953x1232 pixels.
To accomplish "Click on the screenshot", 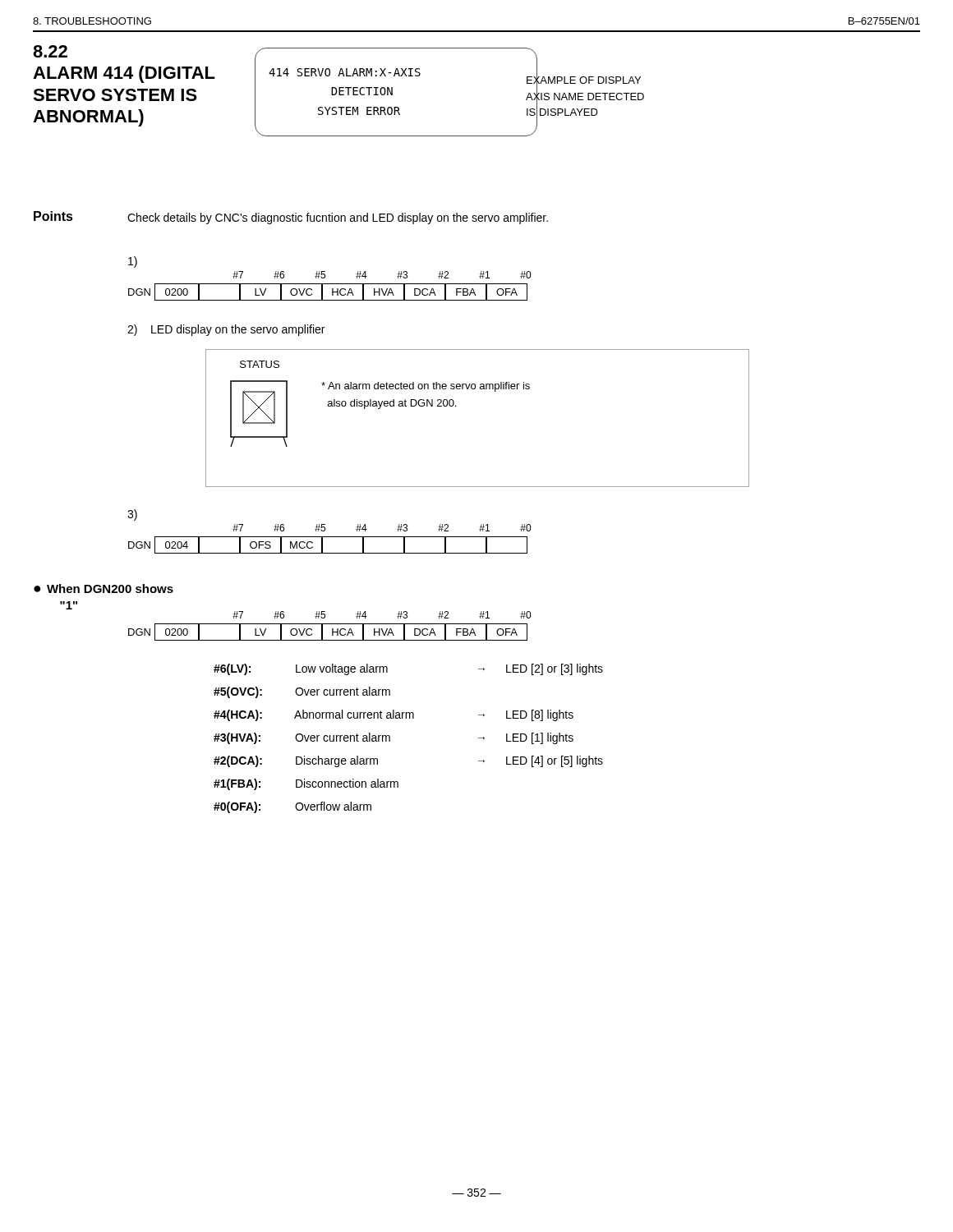I will [x=396, y=92].
